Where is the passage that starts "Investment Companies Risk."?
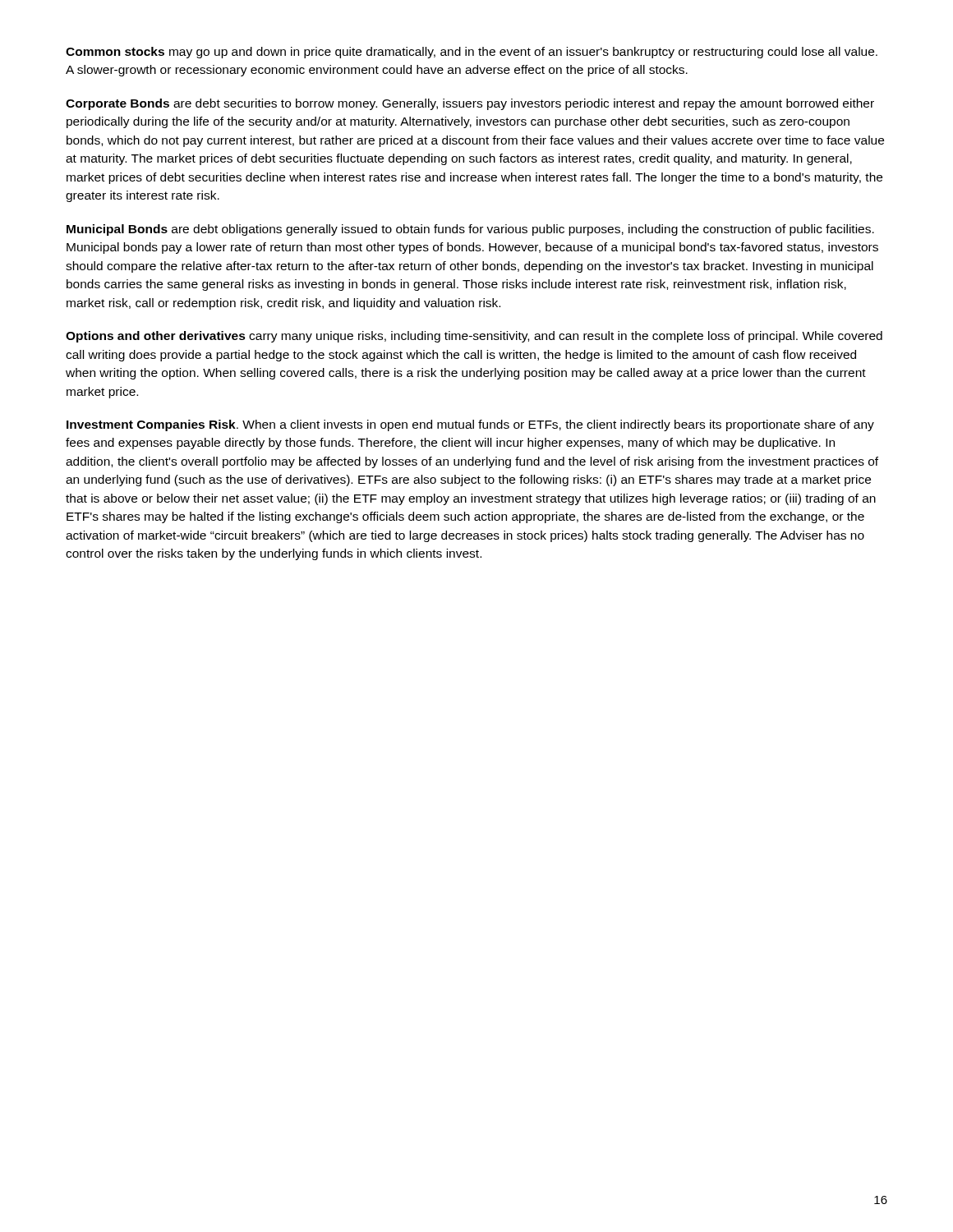The height and width of the screenshot is (1232, 953). point(472,489)
